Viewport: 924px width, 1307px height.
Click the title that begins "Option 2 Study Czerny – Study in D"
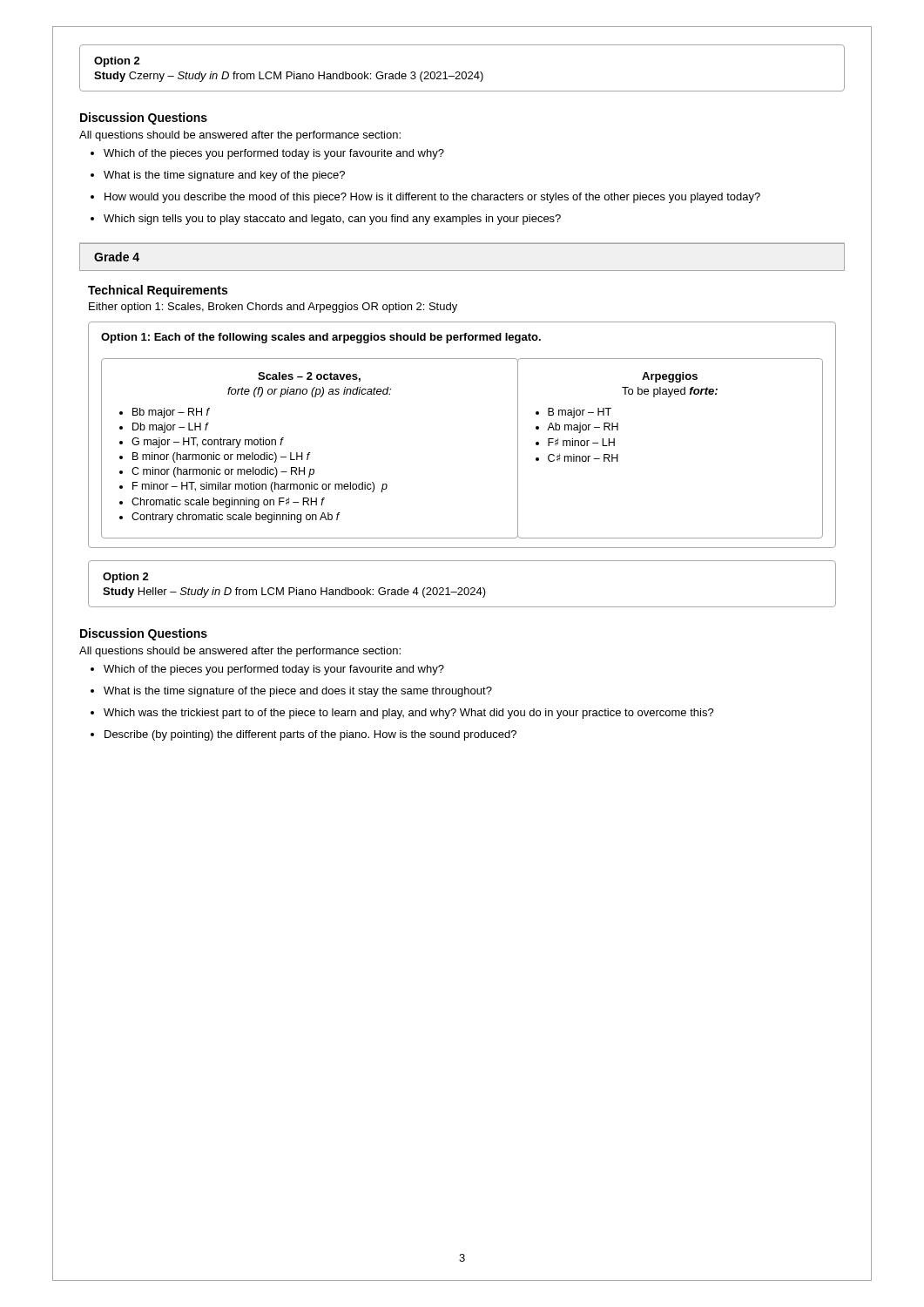462,68
